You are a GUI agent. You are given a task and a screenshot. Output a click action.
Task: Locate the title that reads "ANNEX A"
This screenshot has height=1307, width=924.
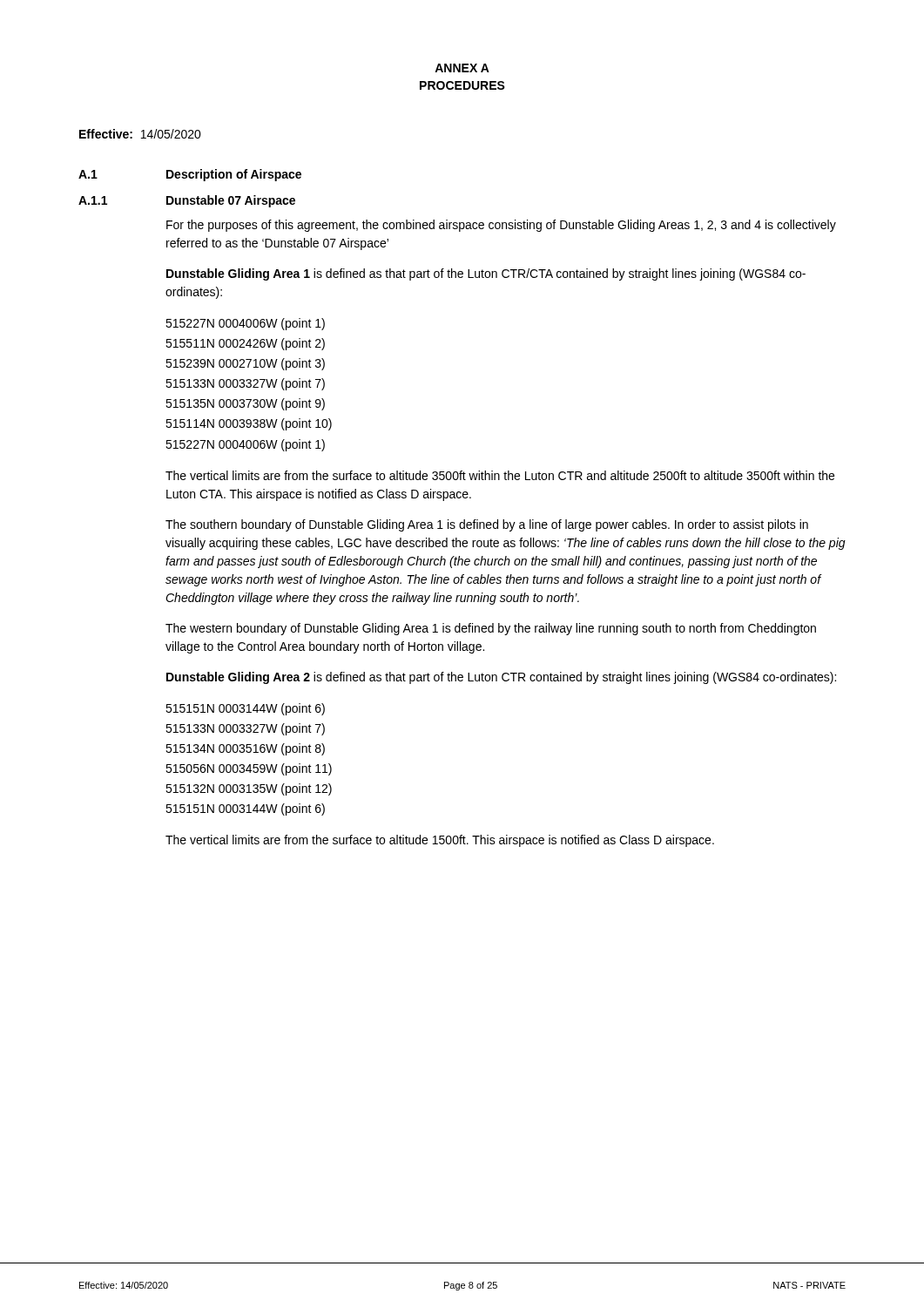tap(462, 68)
